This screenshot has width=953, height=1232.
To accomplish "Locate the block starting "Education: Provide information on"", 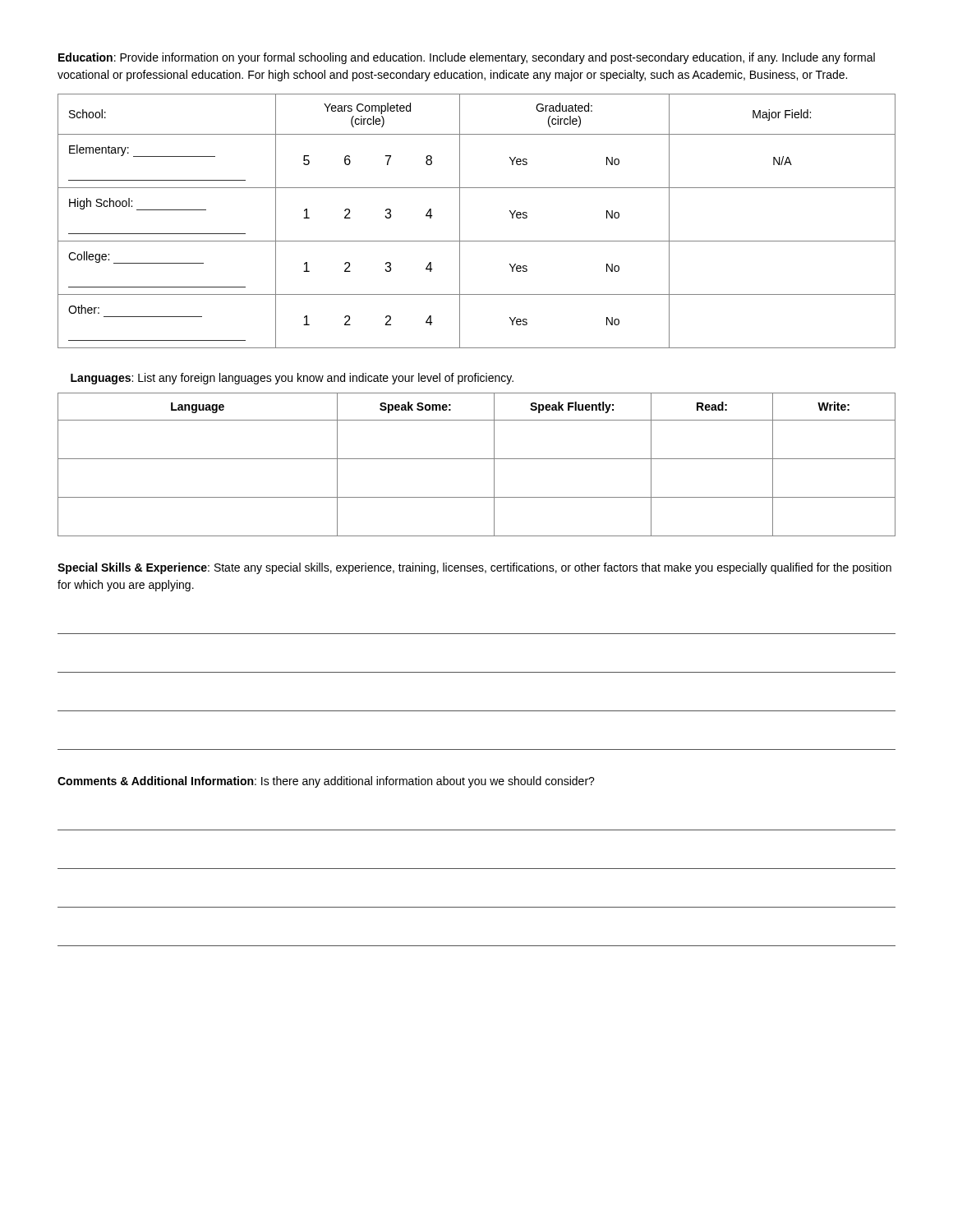I will (x=466, y=66).
